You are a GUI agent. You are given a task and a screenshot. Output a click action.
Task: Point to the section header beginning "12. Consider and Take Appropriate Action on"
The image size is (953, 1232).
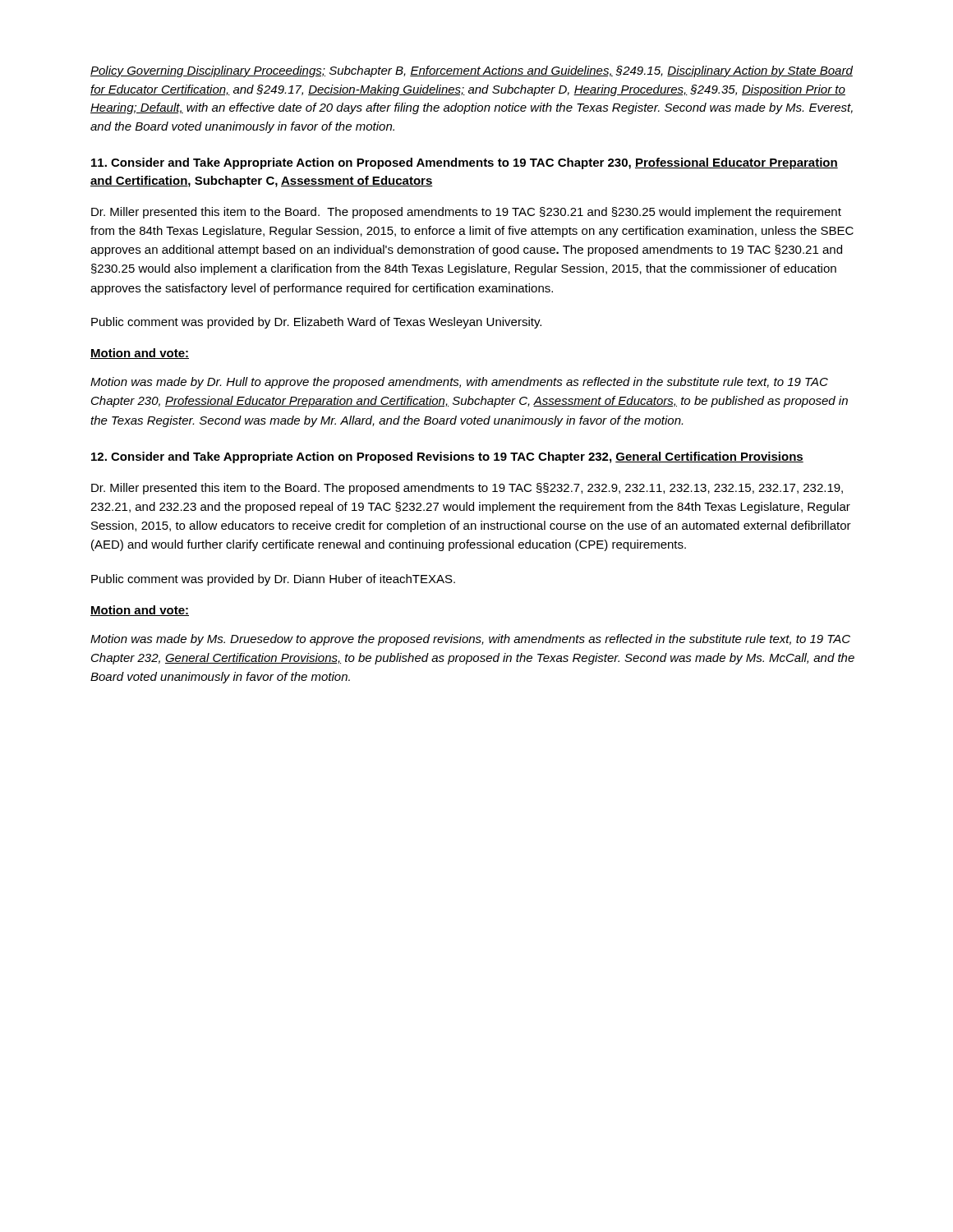pos(476,456)
